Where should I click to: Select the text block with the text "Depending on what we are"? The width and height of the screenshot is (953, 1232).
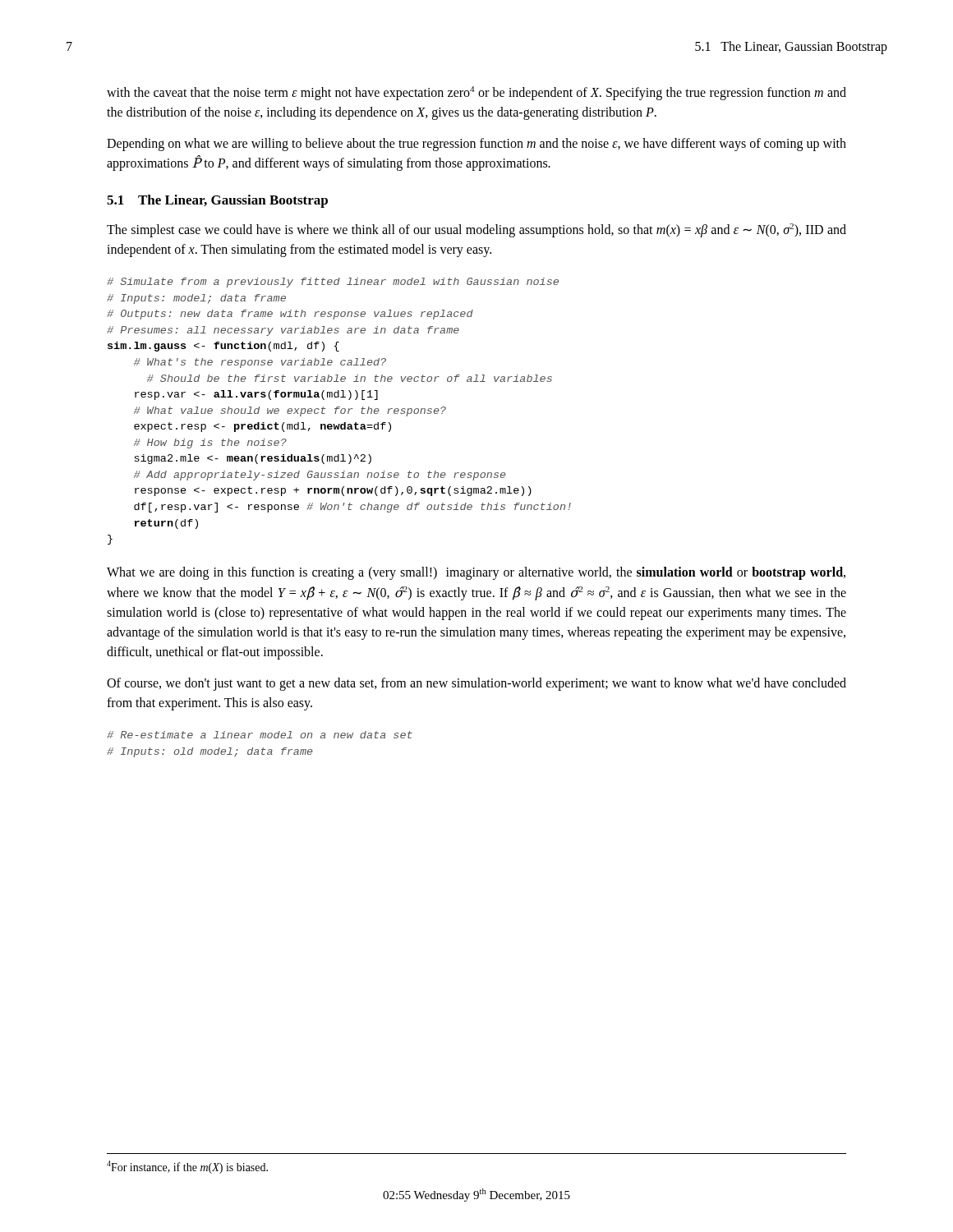476,154
